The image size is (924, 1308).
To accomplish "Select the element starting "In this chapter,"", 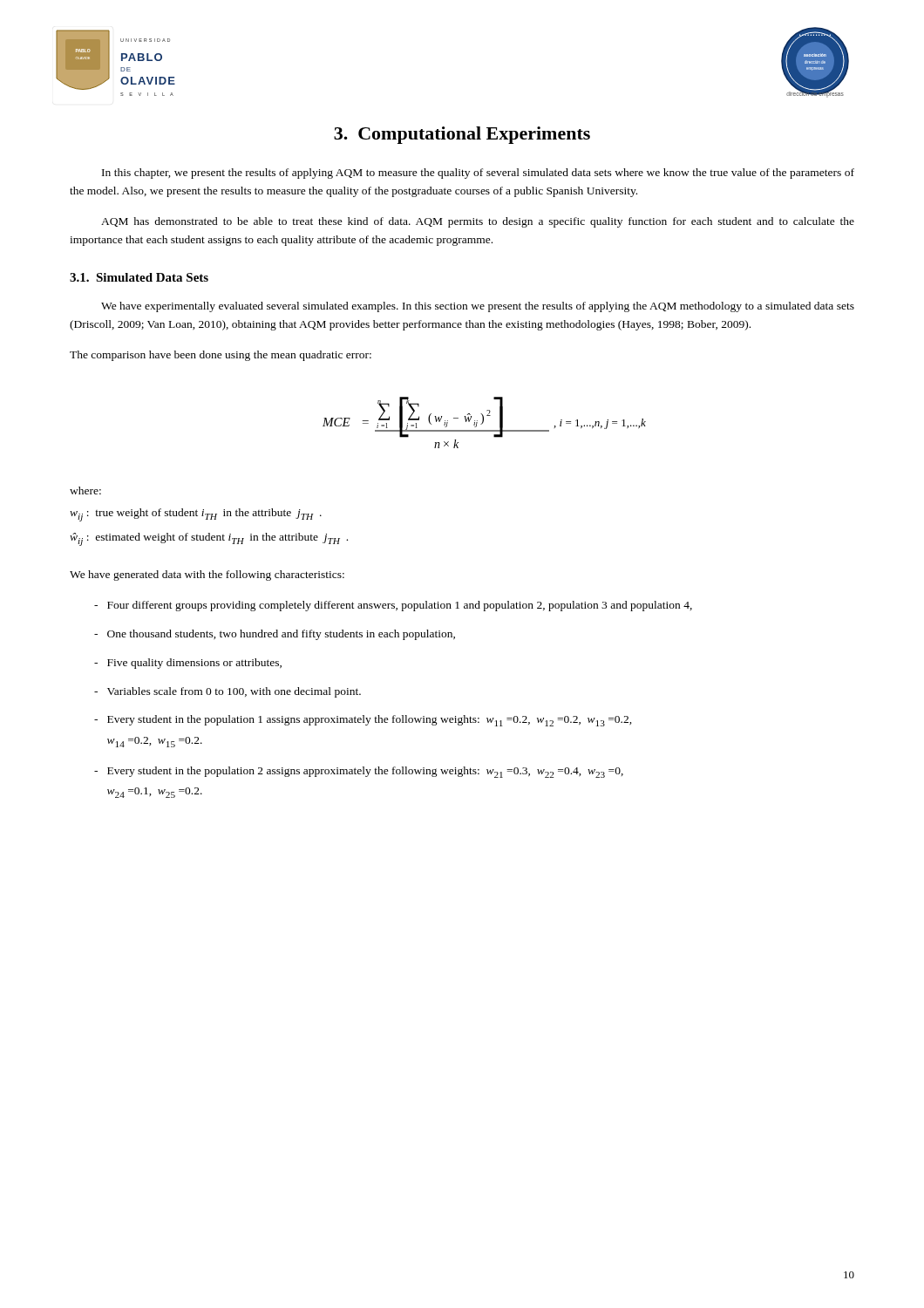I will [x=462, y=181].
